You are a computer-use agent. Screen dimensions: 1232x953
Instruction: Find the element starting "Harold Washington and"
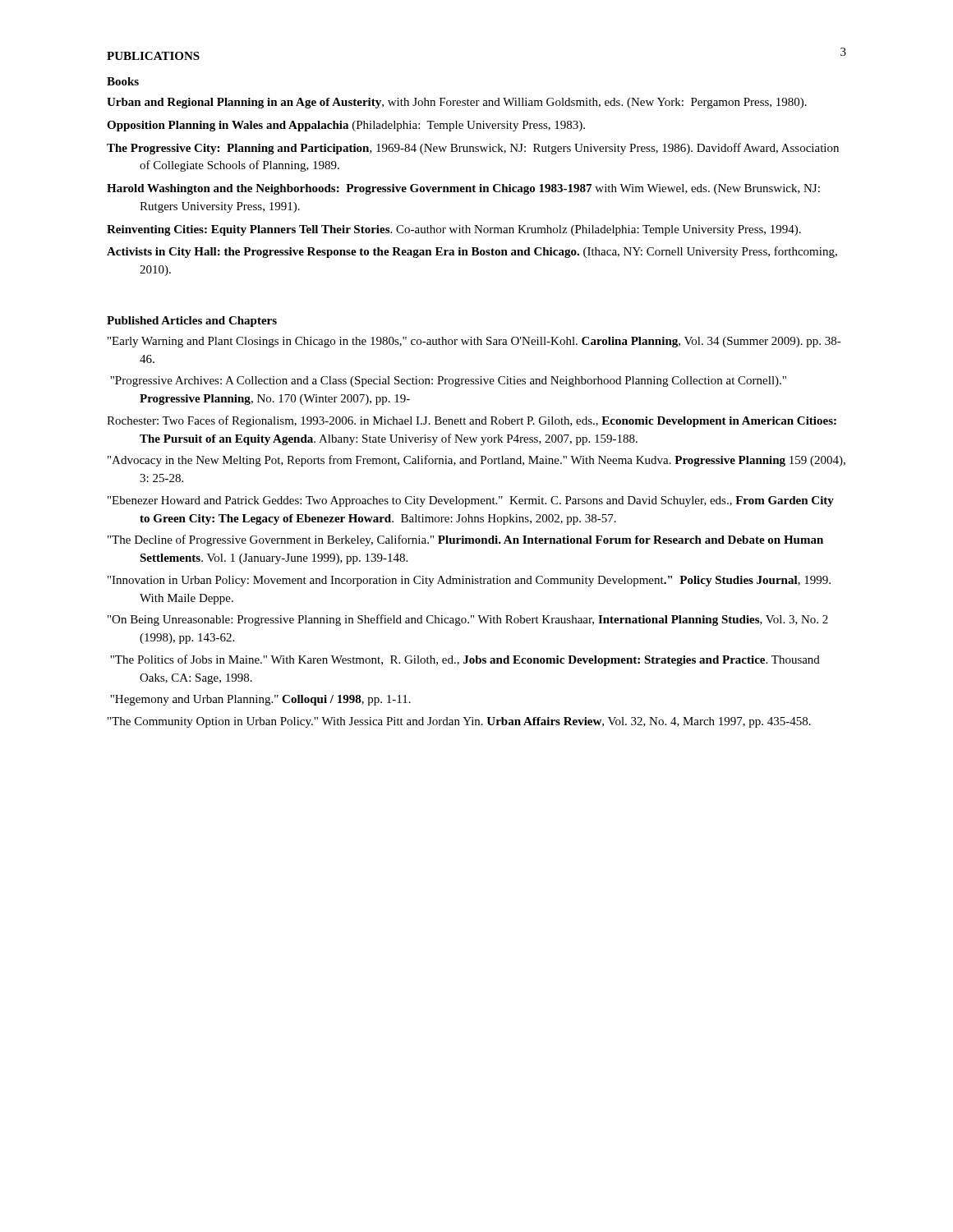pyautogui.click(x=465, y=197)
